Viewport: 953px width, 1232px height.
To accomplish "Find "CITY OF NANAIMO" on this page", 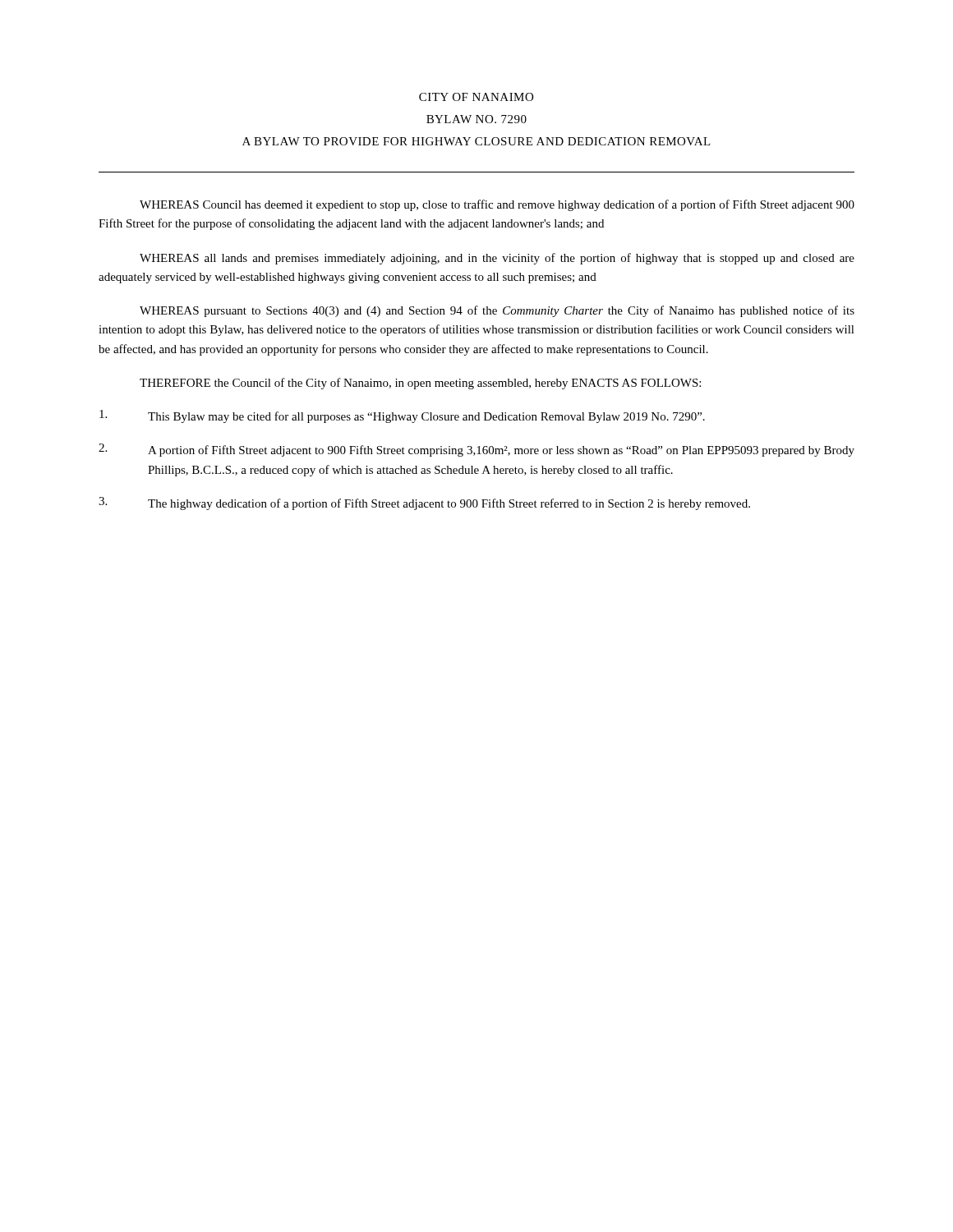I will (x=476, y=97).
